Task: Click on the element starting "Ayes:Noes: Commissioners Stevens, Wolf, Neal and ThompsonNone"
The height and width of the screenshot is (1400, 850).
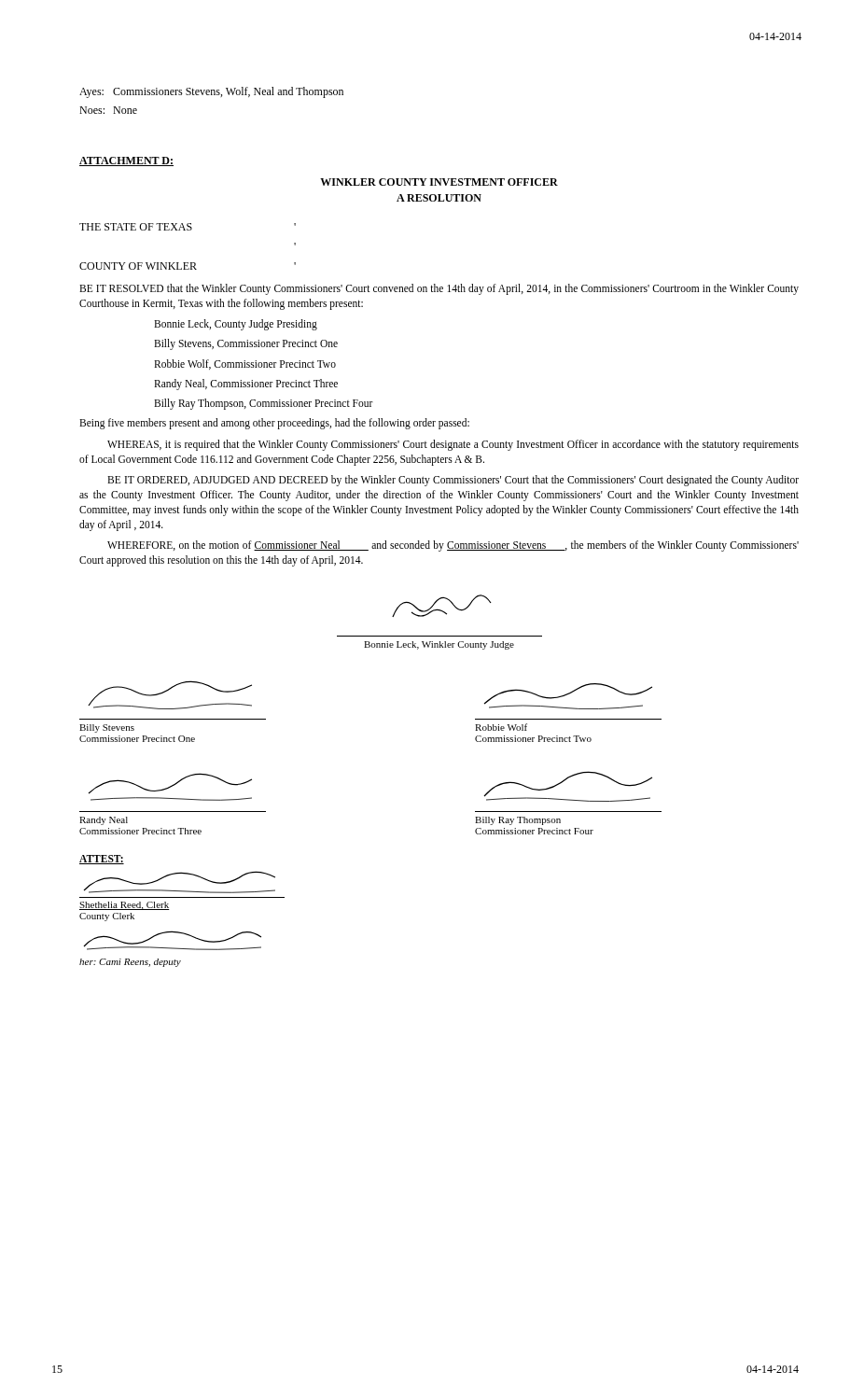Action: [x=212, y=101]
